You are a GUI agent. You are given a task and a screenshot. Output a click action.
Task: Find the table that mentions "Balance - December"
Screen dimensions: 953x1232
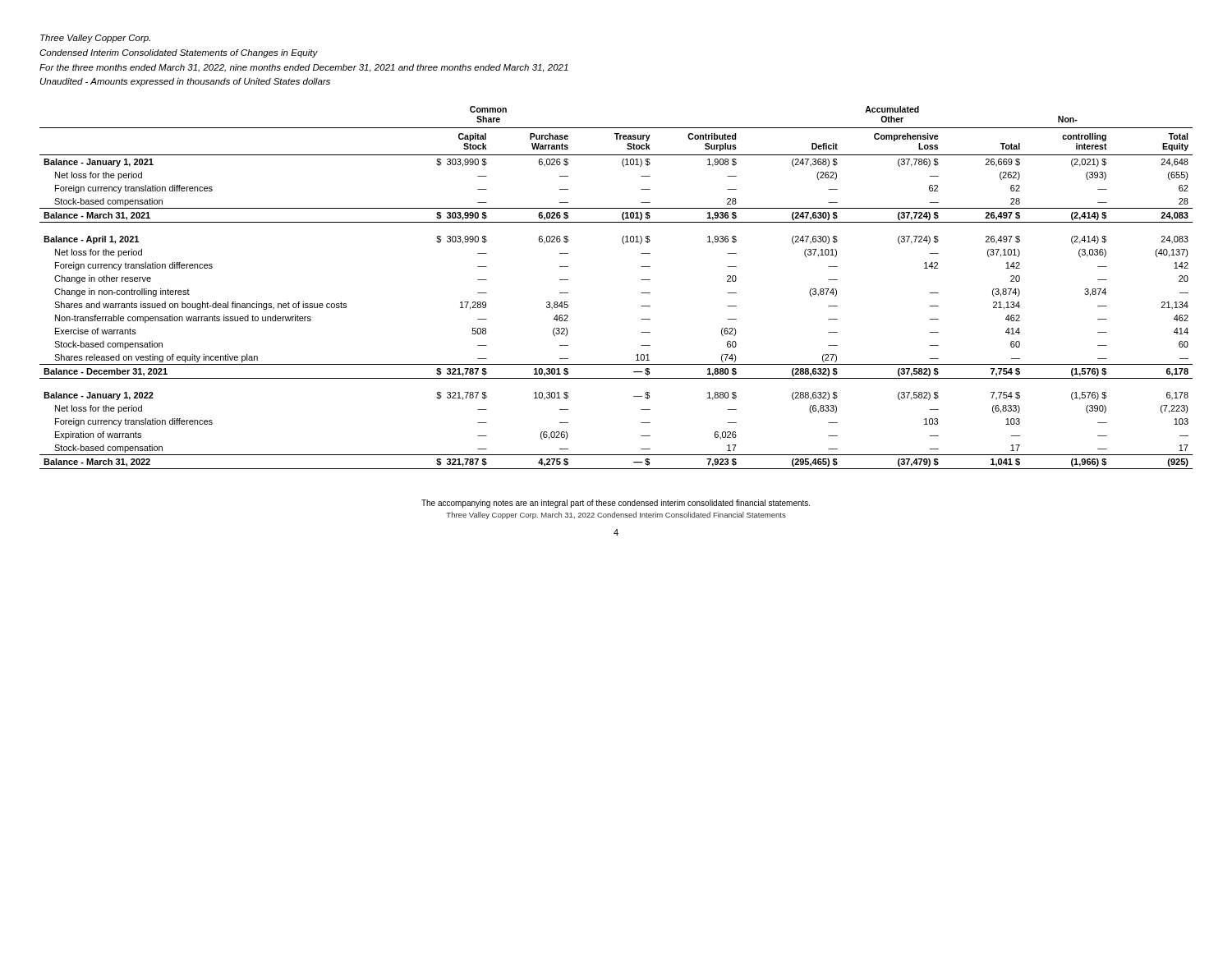[x=616, y=285]
